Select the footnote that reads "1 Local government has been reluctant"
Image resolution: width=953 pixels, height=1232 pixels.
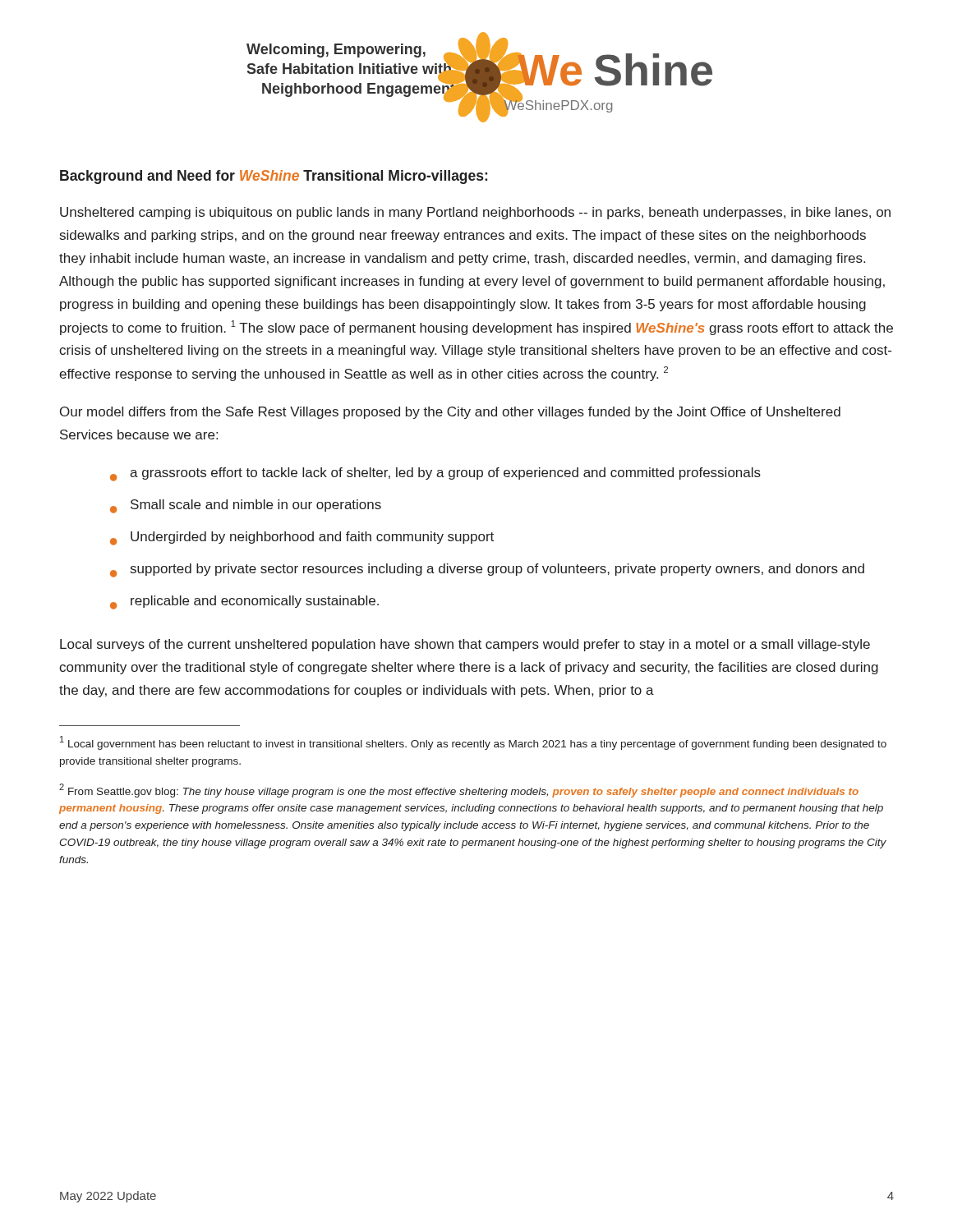click(473, 751)
